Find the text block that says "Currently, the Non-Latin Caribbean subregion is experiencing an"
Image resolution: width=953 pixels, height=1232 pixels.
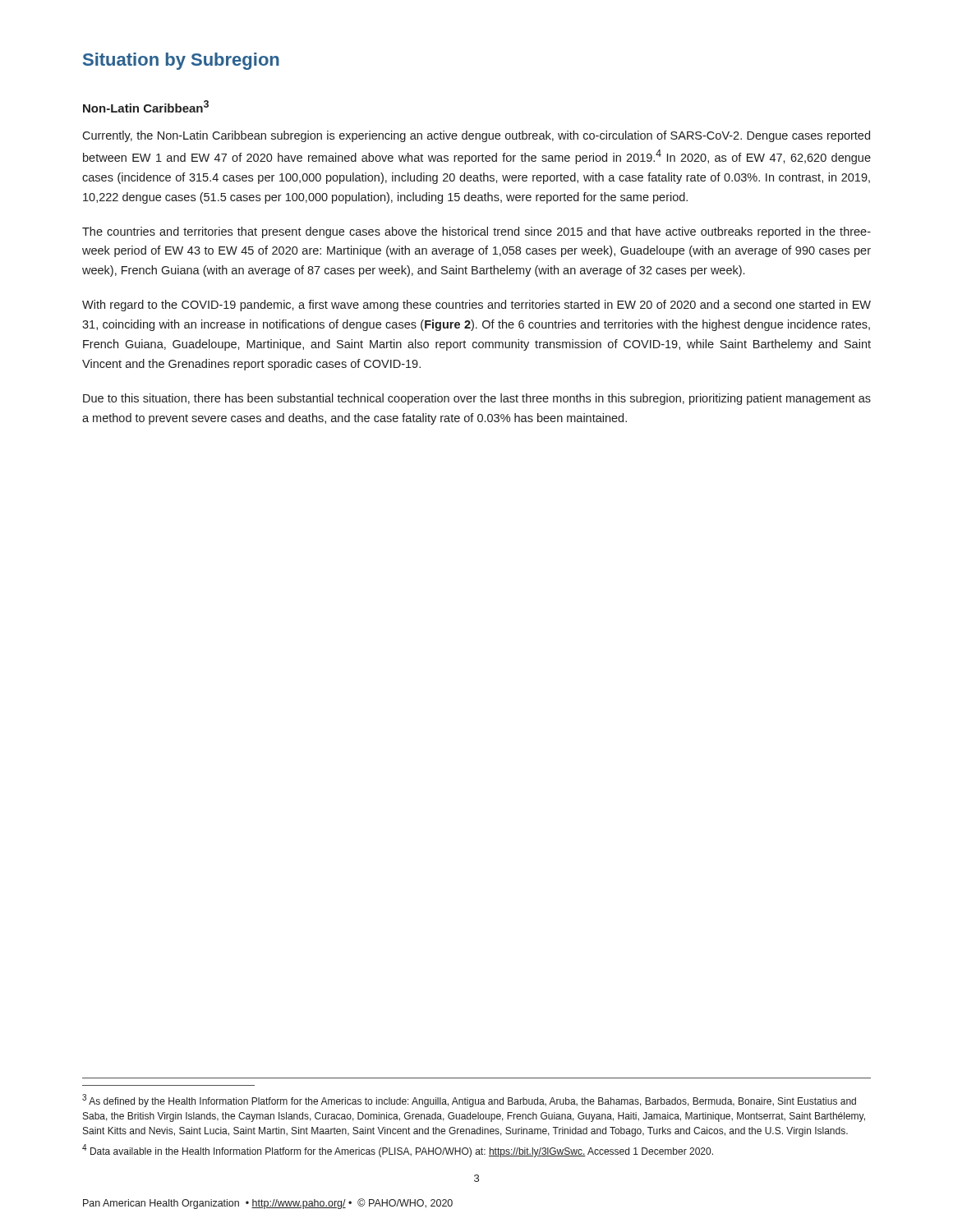click(x=476, y=167)
